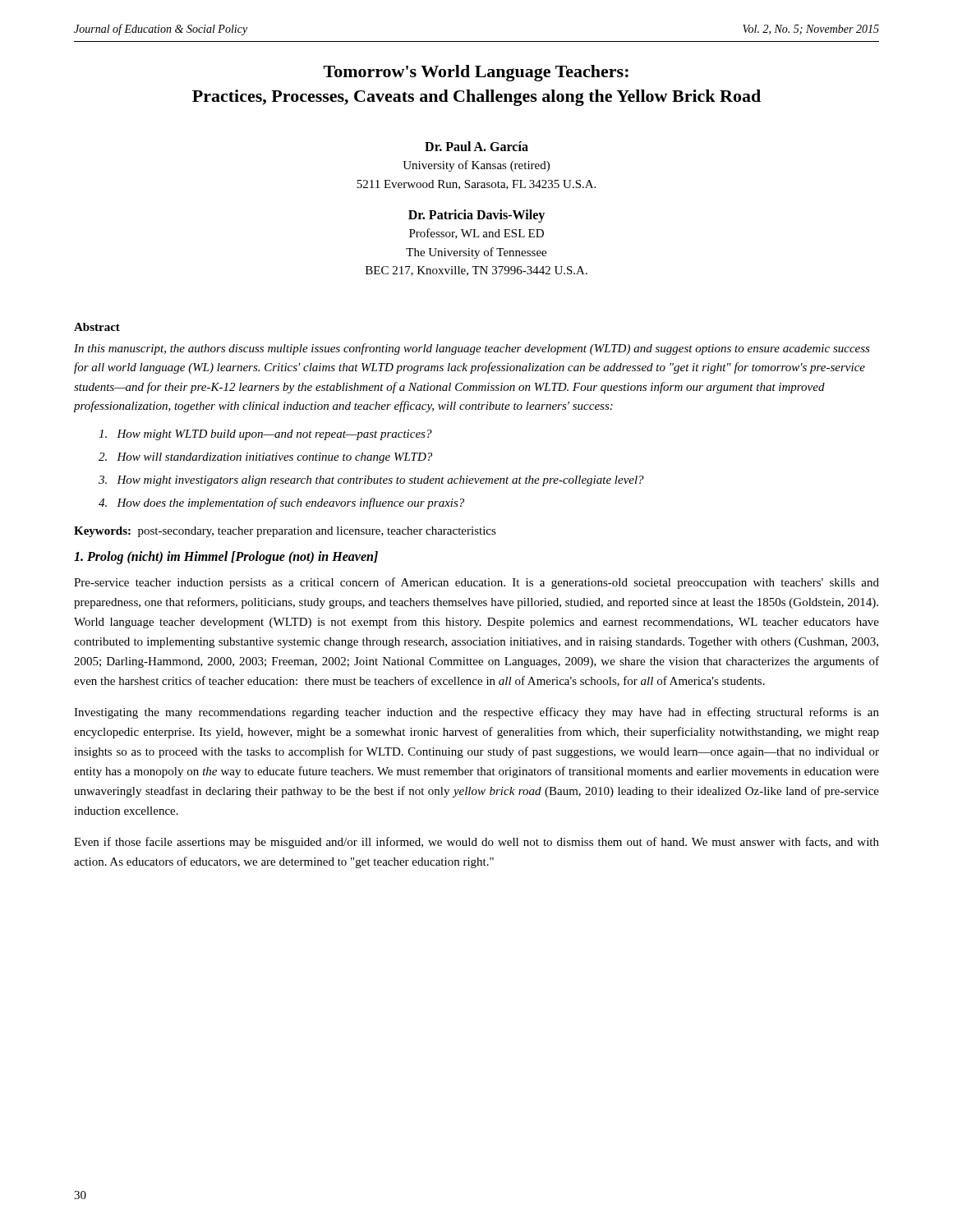The image size is (953, 1232).
Task: Locate the text block that reads "University of Kansas (retired) 5211 Everwood"
Action: coord(476,174)
